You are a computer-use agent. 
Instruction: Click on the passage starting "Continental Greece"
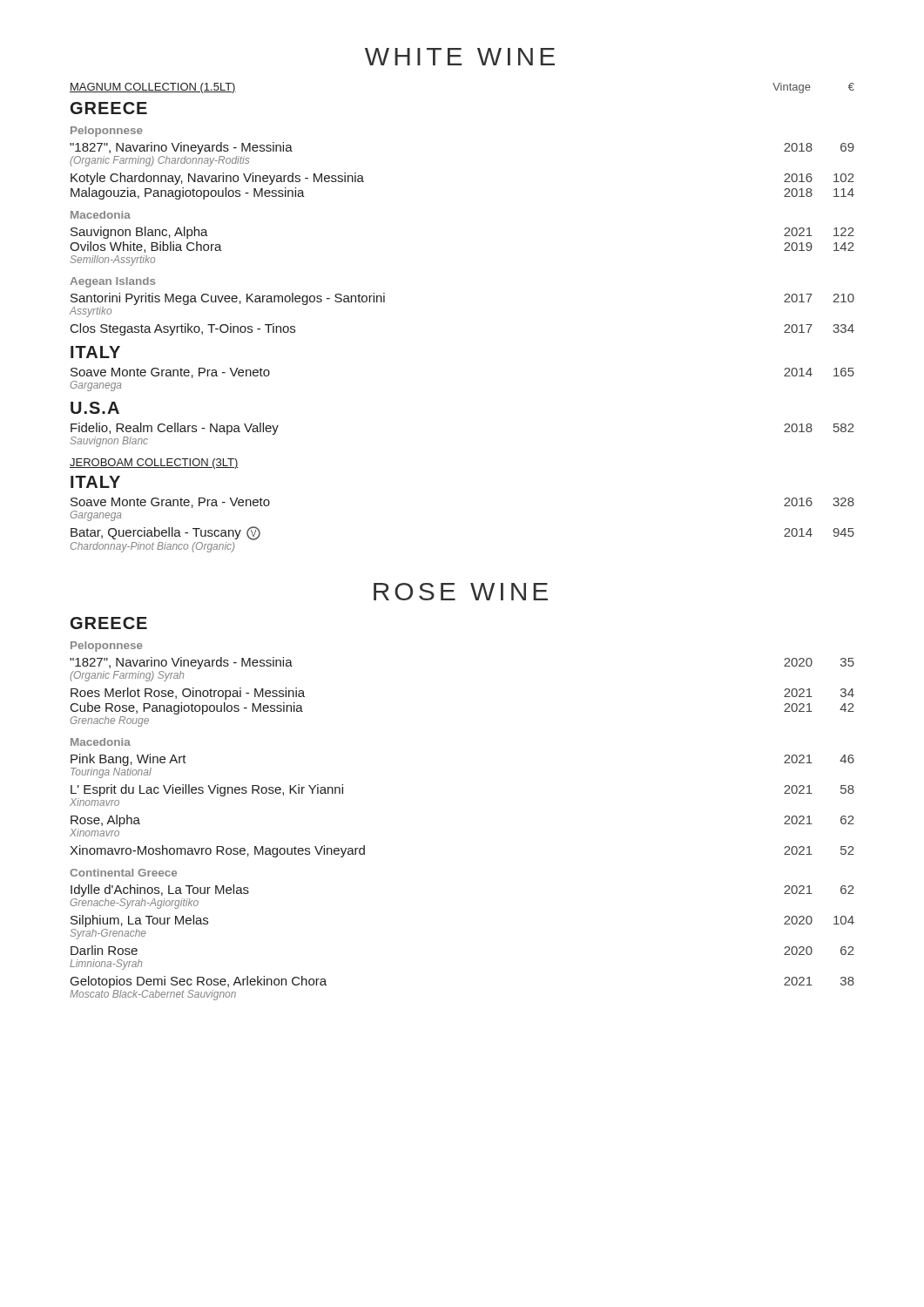click(124, 873)
